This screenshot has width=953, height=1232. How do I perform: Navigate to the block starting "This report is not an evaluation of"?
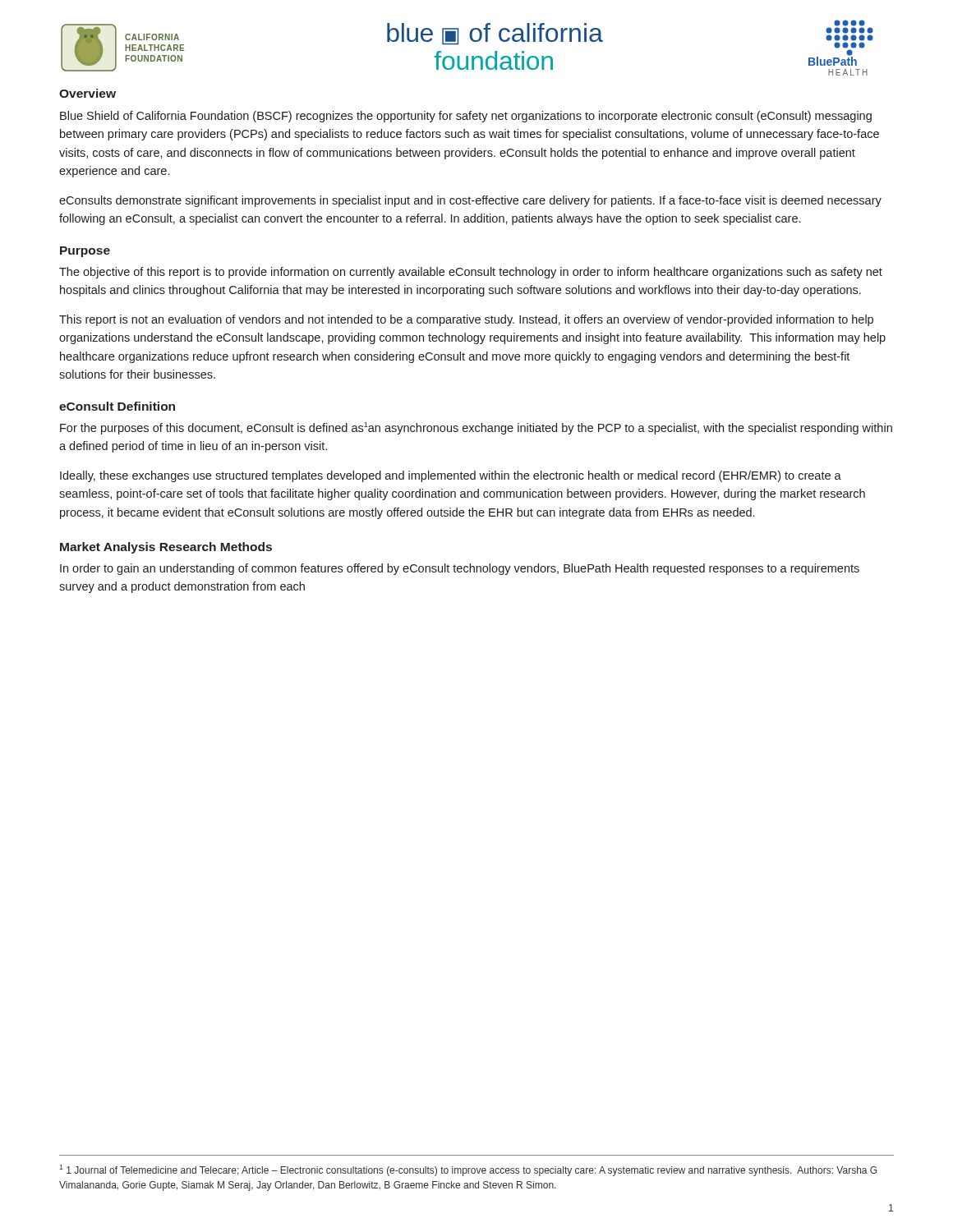[x=472, y=347]
